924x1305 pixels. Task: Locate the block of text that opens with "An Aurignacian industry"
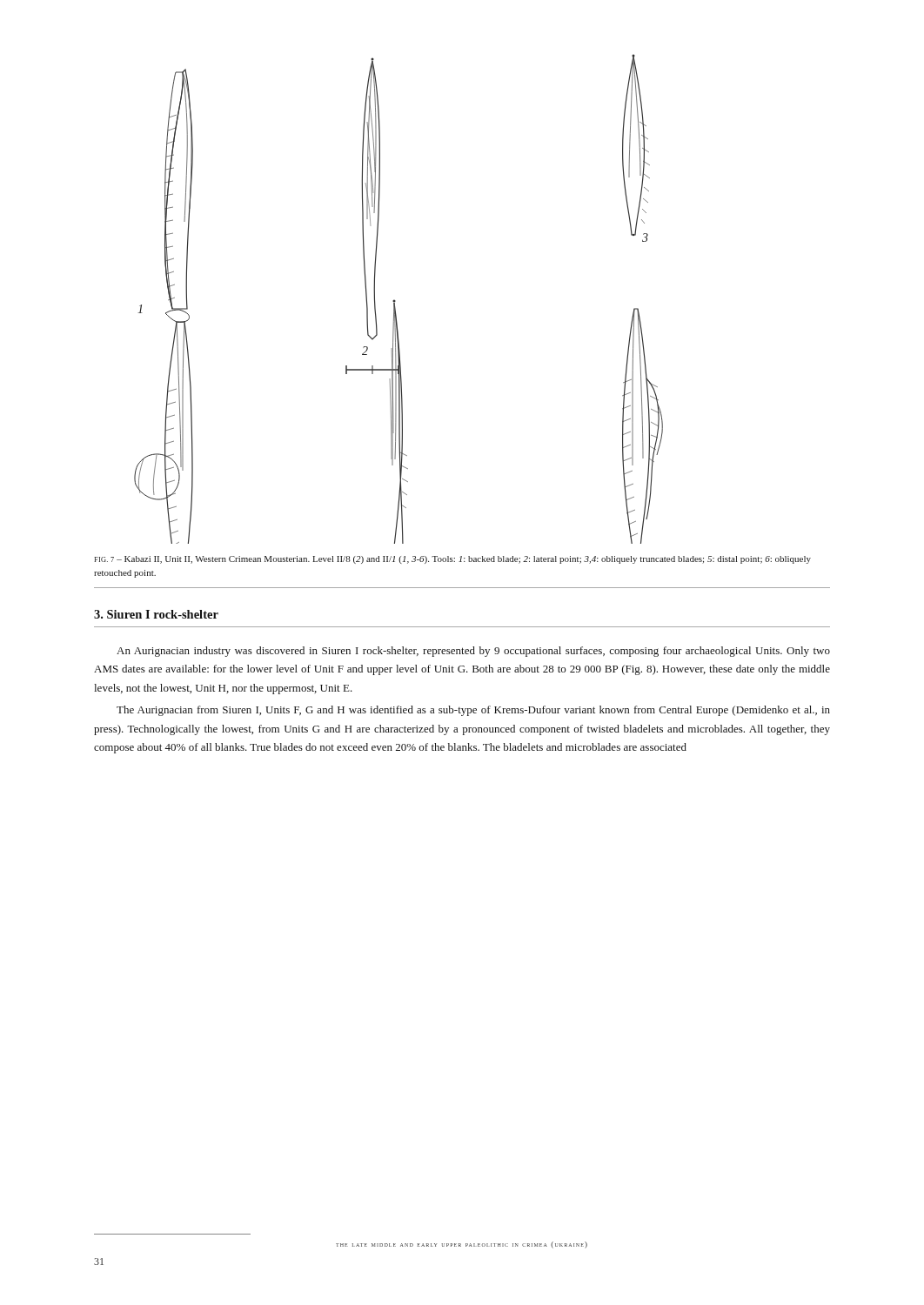tap(462, 669)
